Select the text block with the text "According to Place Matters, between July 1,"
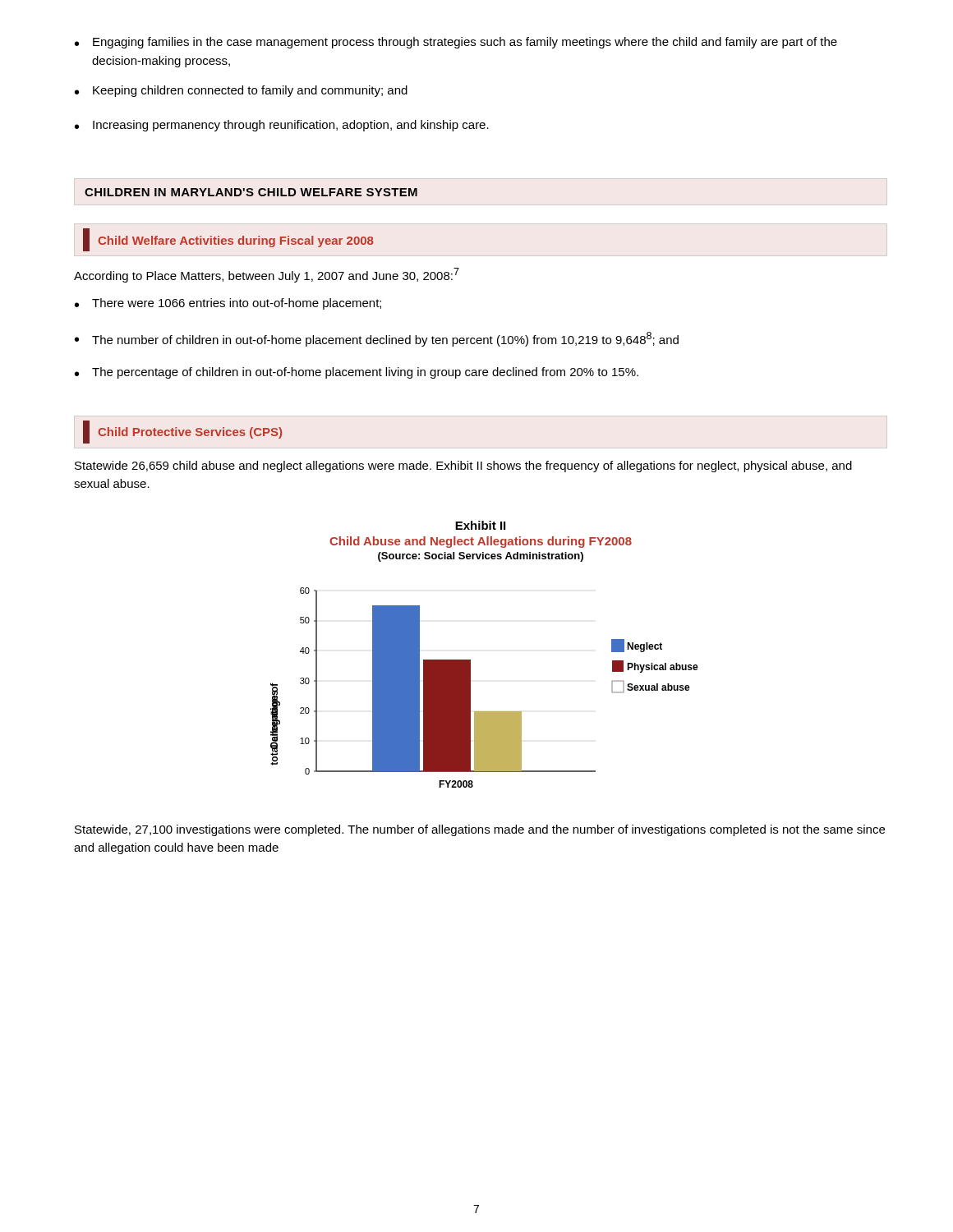The height and width of the screenshot is (1232, 953). [x=267, y=274]
